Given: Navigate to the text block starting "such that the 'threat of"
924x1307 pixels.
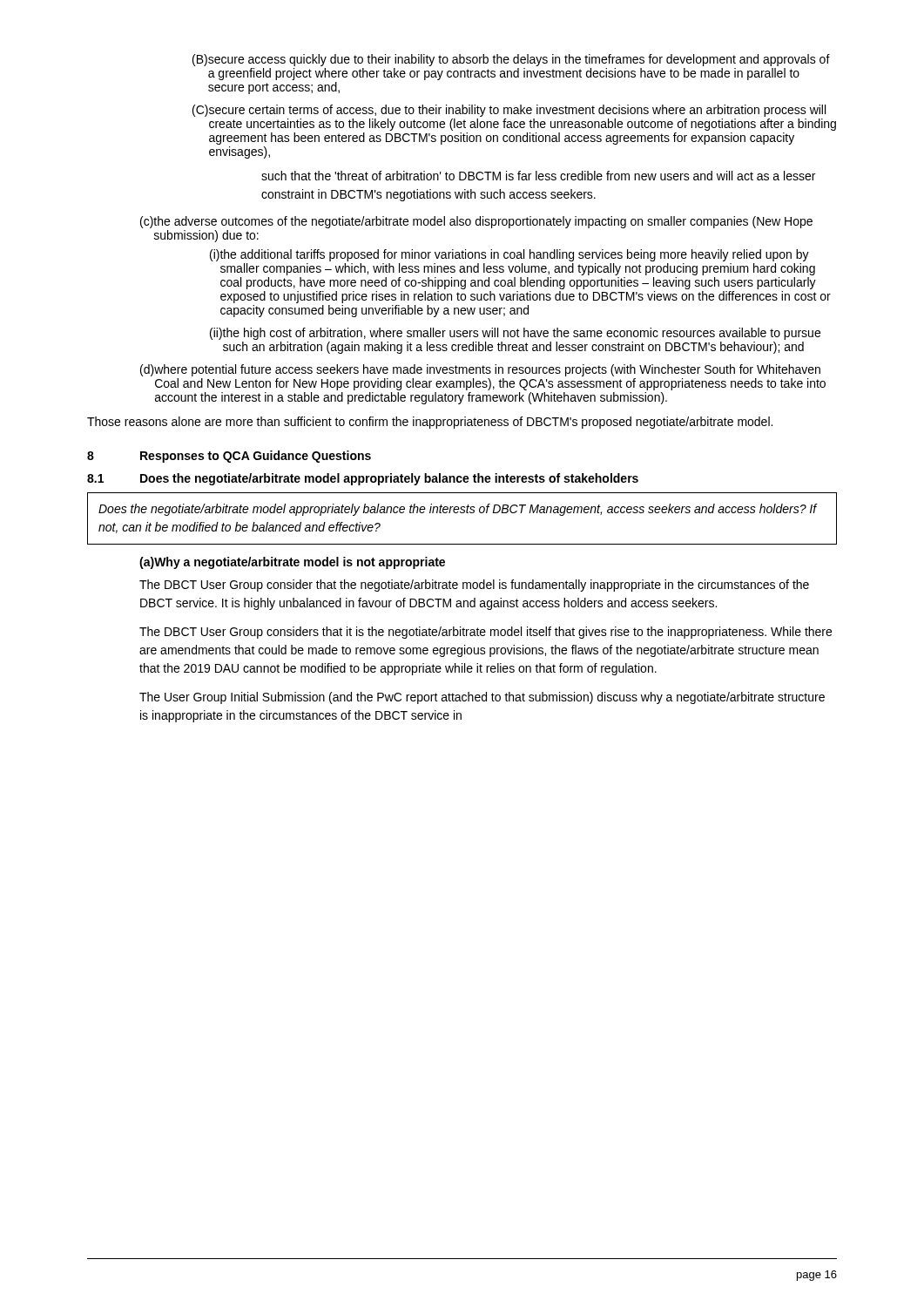Looking at the screenshot, I should [462, 186].
